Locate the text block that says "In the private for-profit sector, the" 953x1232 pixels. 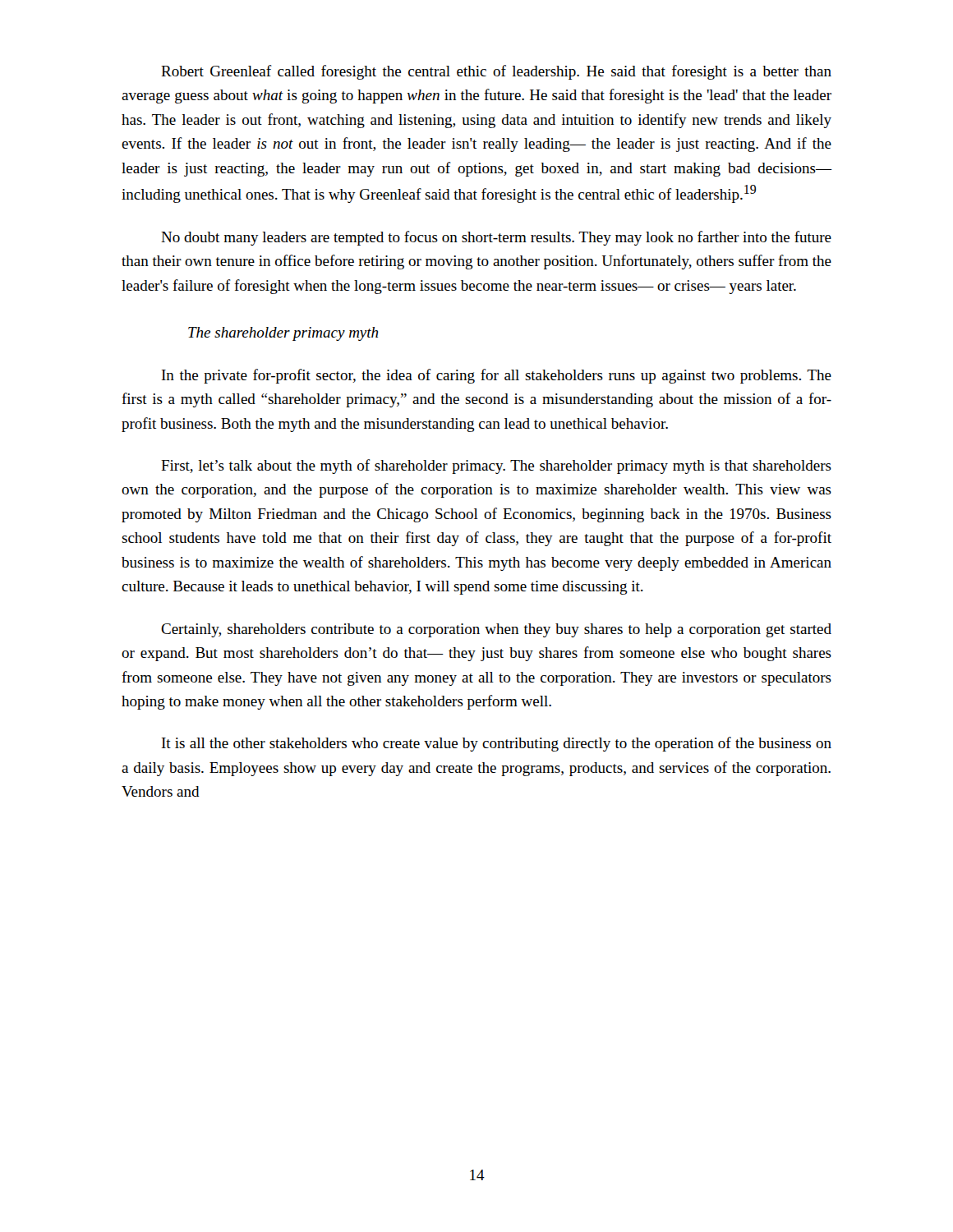(x=476, y=399)
